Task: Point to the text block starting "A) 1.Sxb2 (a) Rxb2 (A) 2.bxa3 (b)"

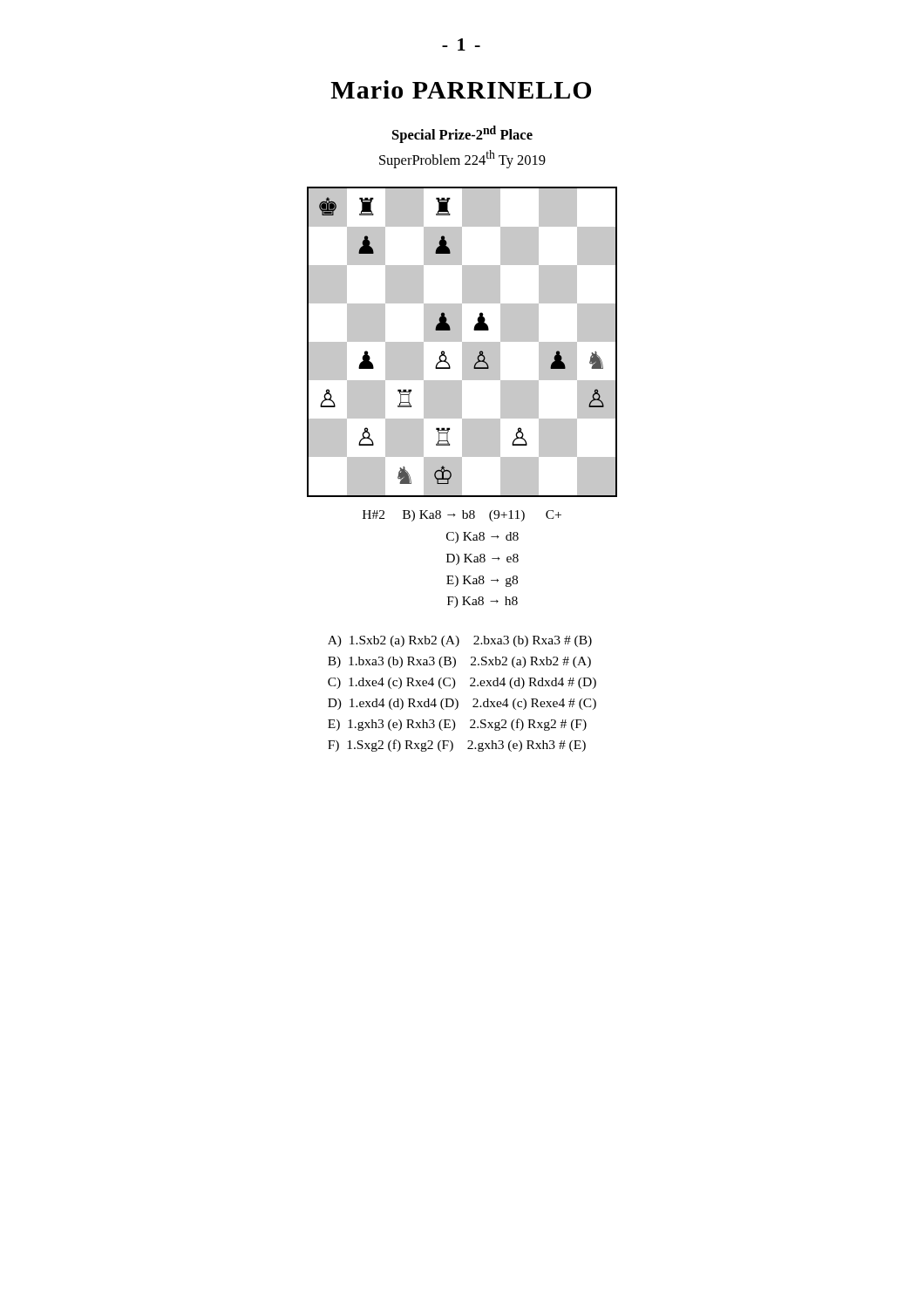Action: 462,693
